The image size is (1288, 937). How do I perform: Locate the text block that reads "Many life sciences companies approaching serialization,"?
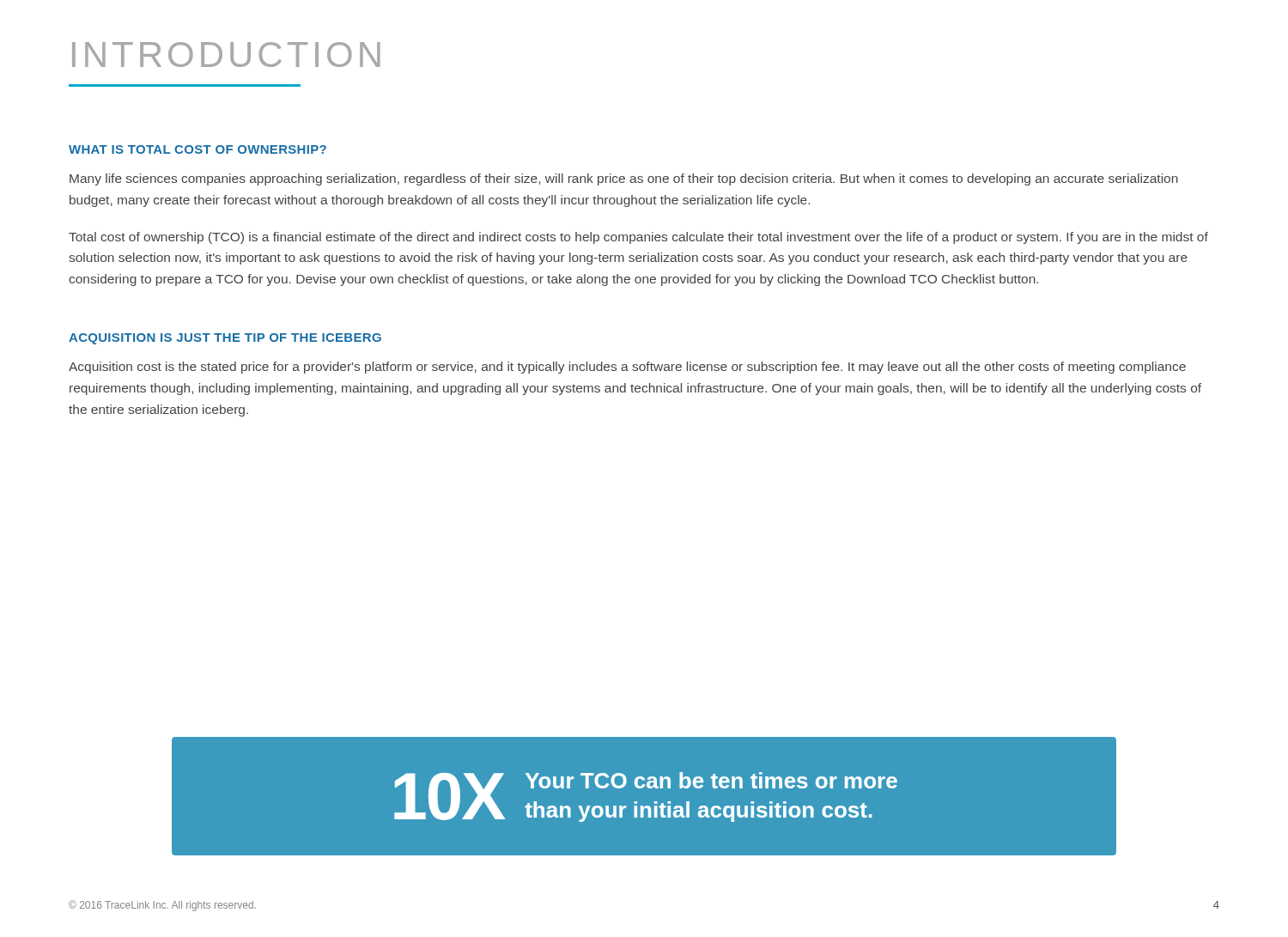(x=644, y=190)
